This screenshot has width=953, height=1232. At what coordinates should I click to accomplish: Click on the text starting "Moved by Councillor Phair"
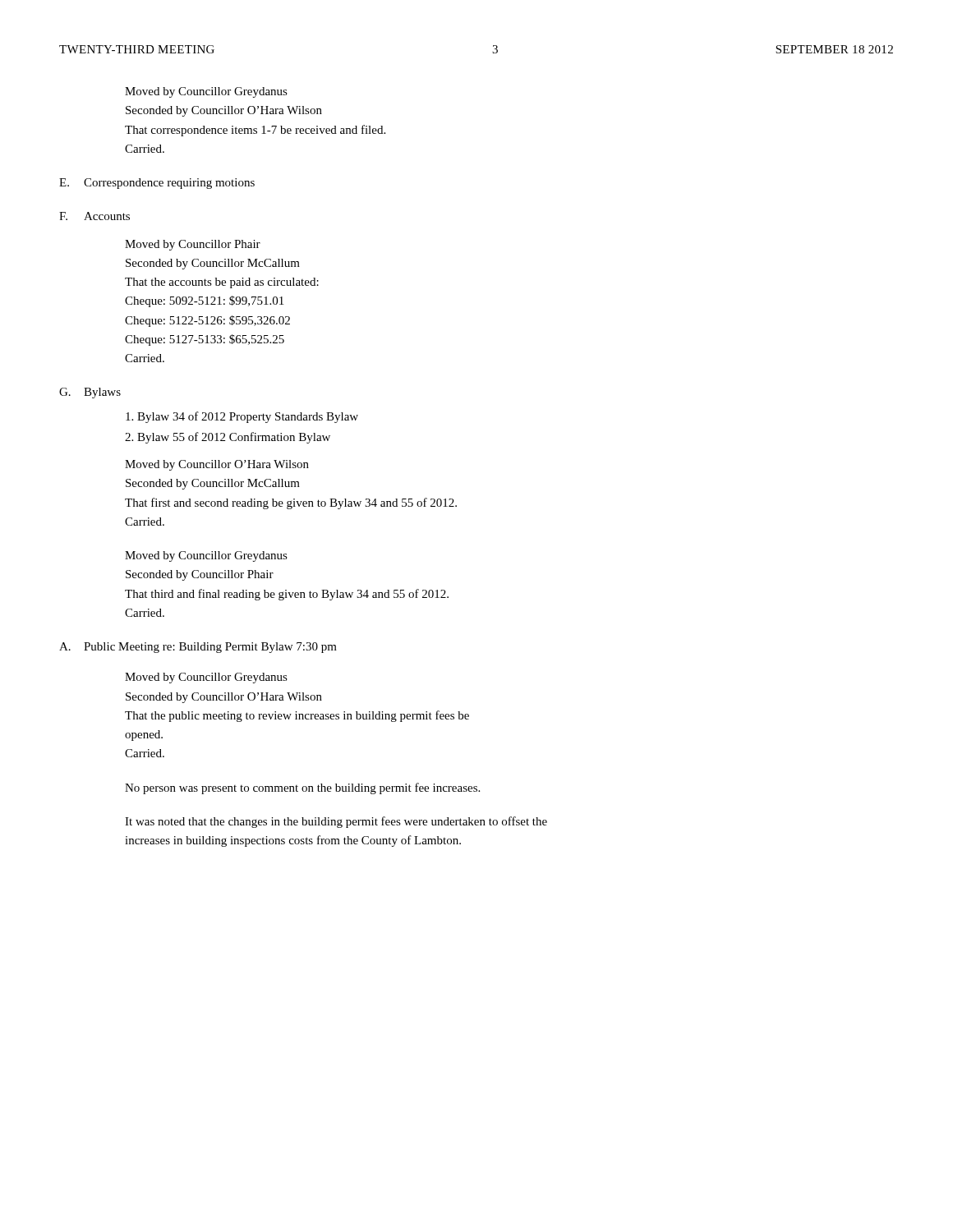coord(222,301)
